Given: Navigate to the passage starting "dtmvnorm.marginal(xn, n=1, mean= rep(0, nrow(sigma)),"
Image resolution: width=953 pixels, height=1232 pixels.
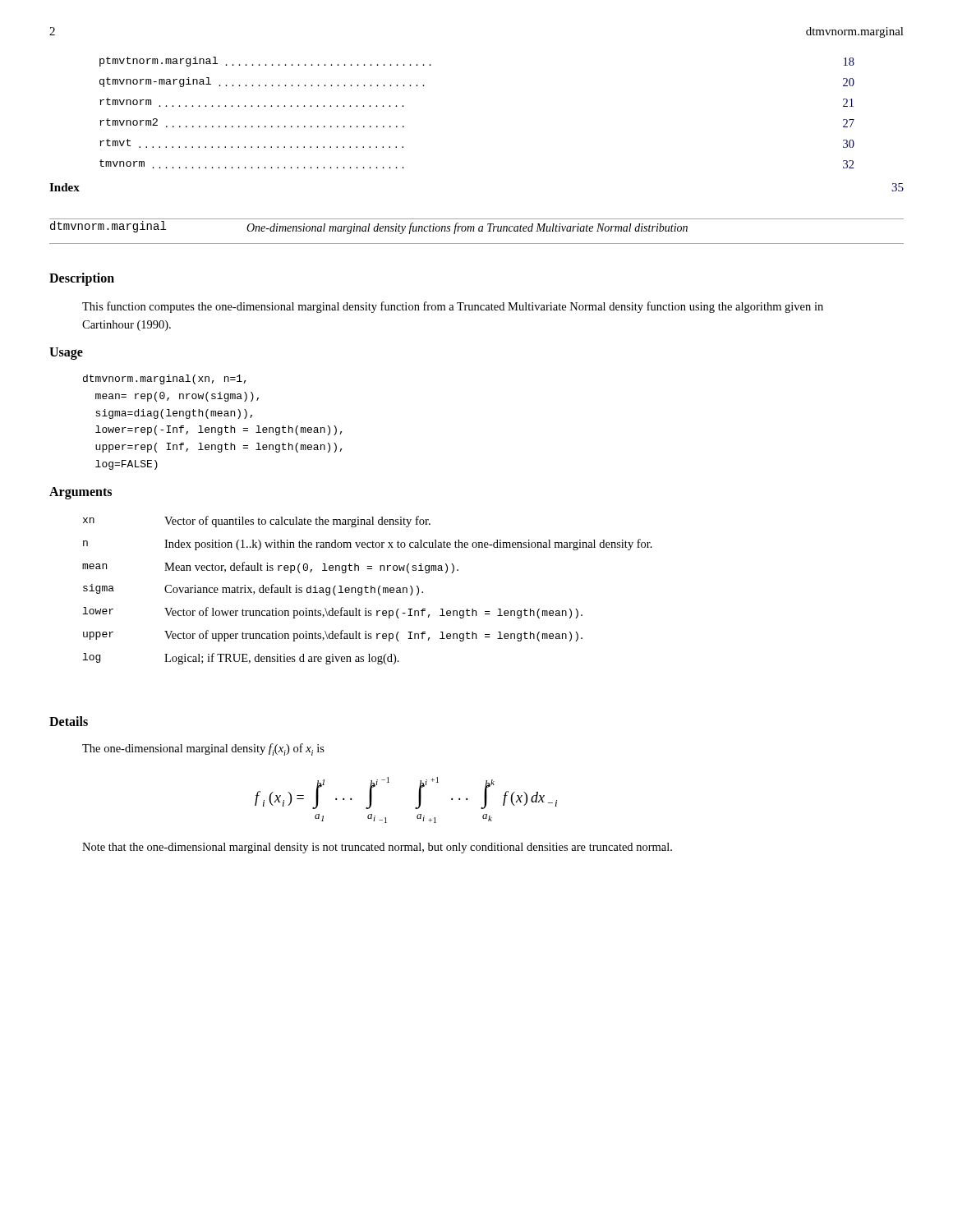Looking at the screenshot, I should [x=165, y=379].
